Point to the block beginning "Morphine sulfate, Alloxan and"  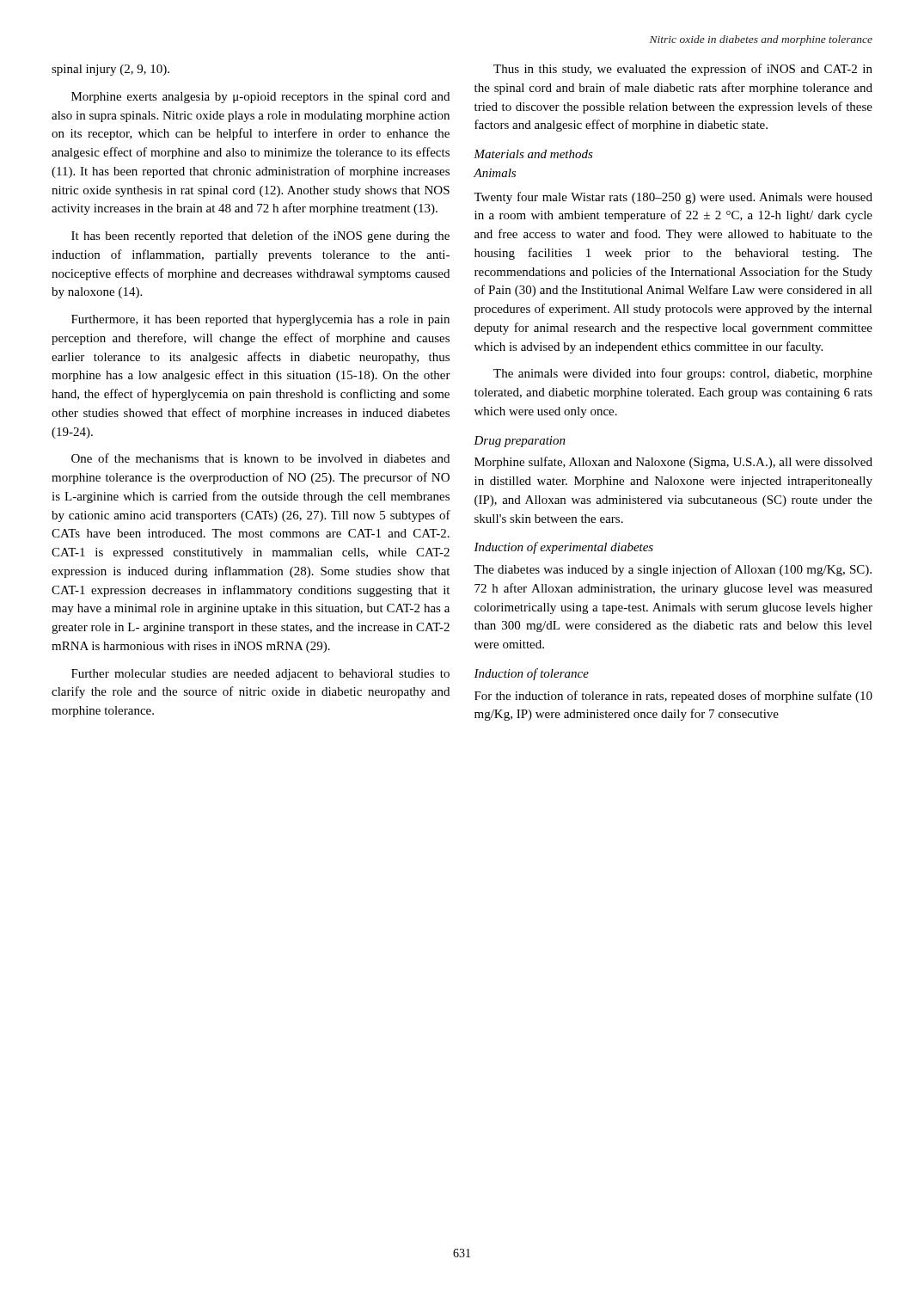[x=673, y=491]
